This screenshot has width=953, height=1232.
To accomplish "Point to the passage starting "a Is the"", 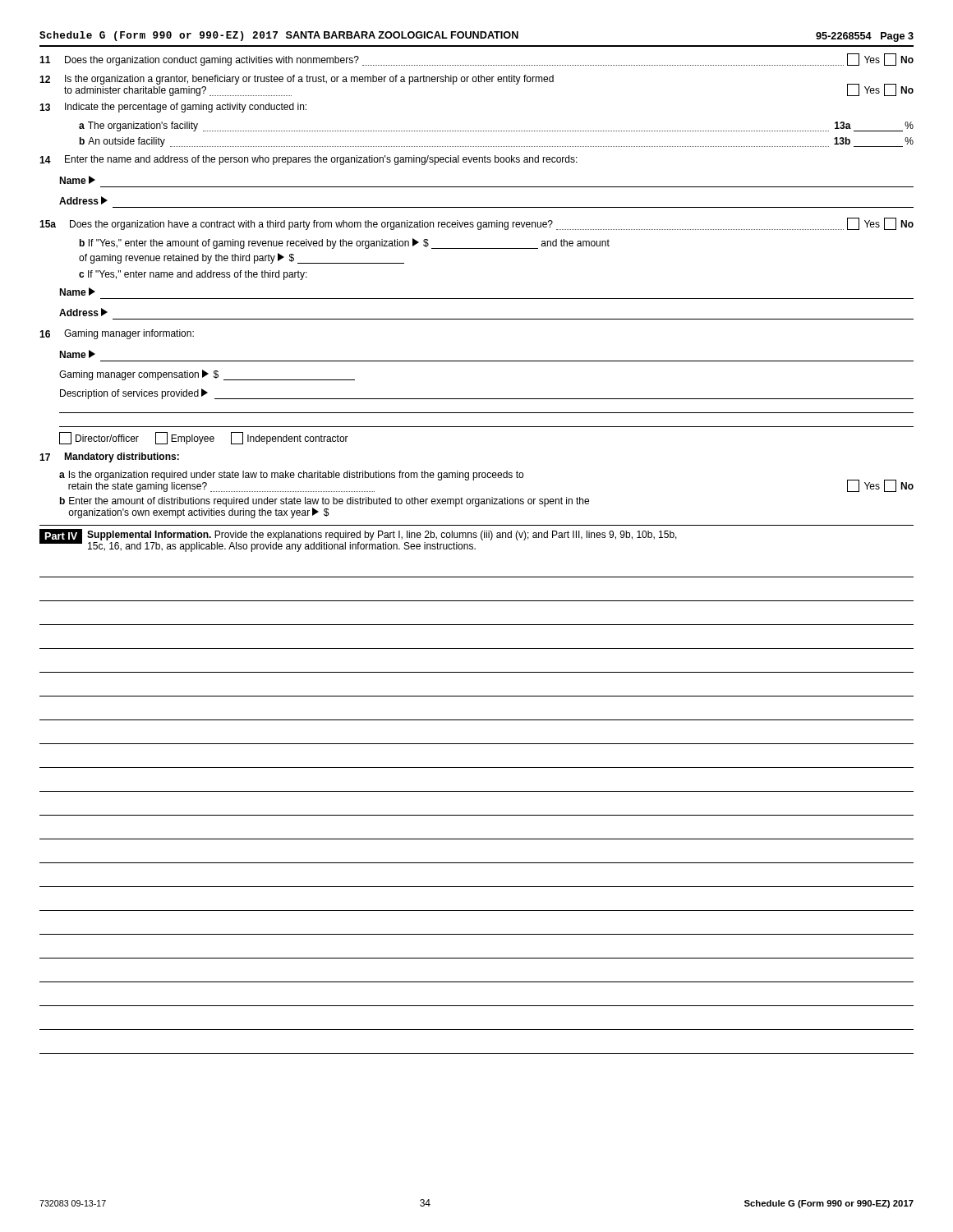I will coord(486,480).
